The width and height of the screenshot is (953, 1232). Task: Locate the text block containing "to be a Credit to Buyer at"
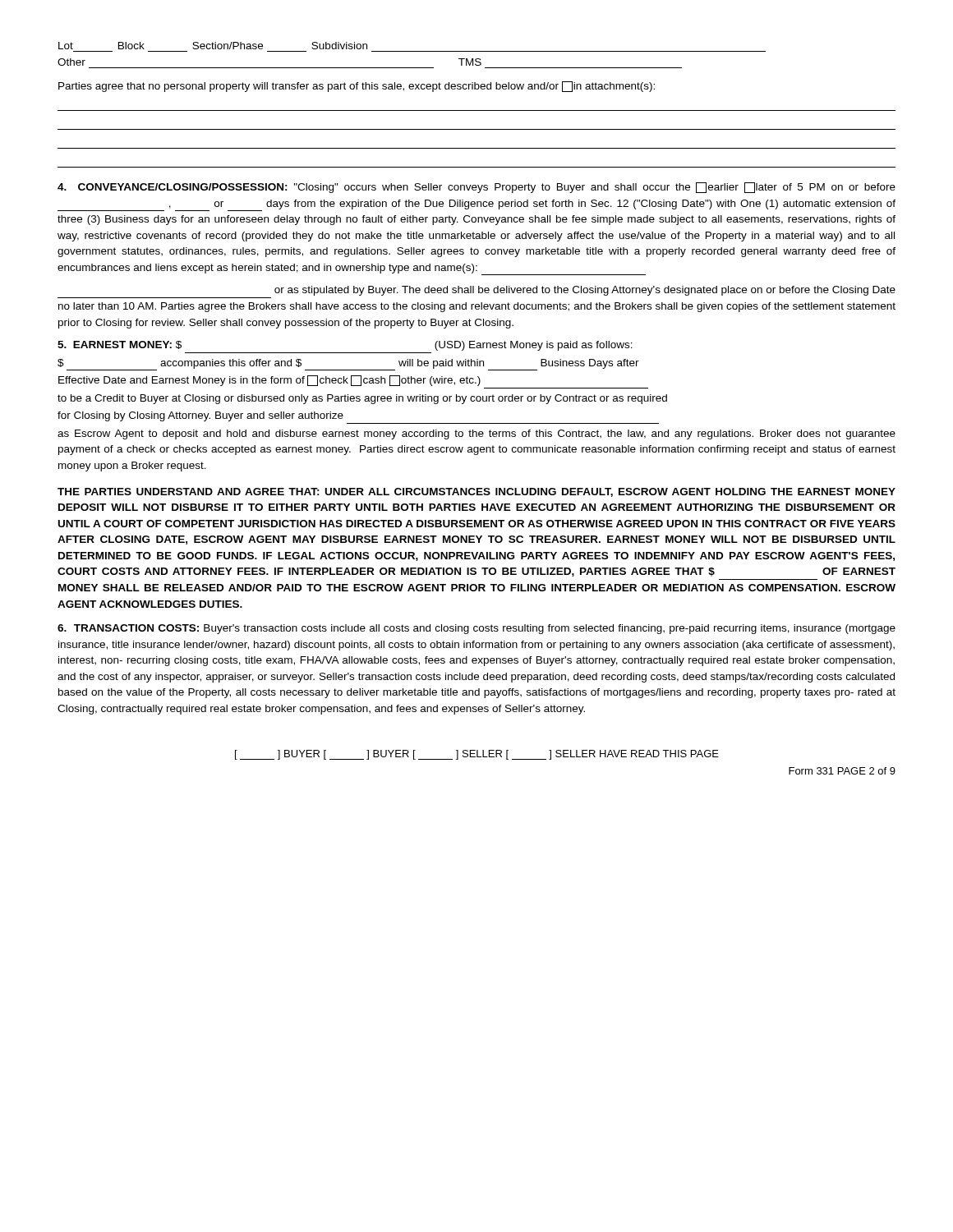[363, 398]
